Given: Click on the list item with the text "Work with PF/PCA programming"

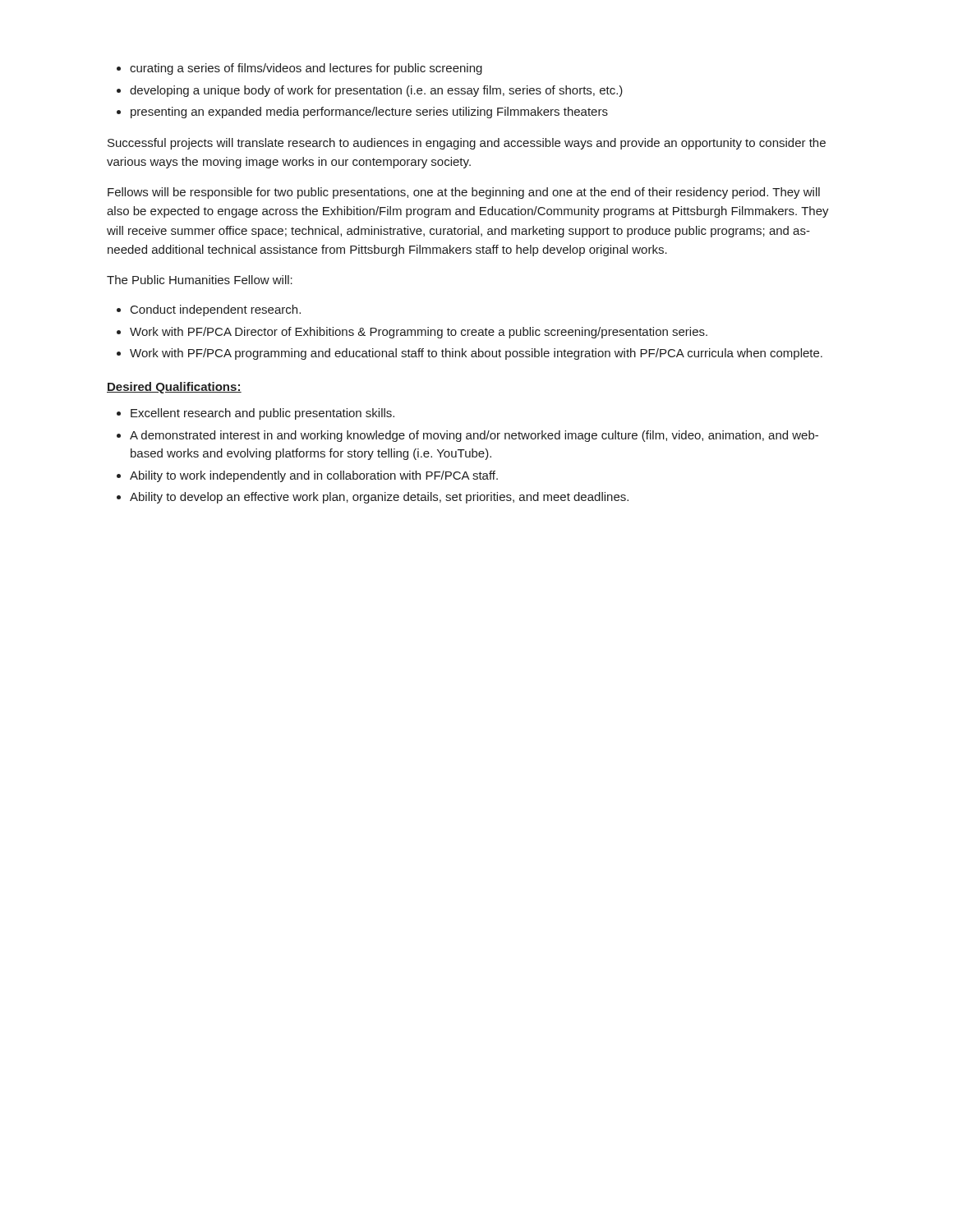Looking at the screenshot, I should click(x=476, y=354).
